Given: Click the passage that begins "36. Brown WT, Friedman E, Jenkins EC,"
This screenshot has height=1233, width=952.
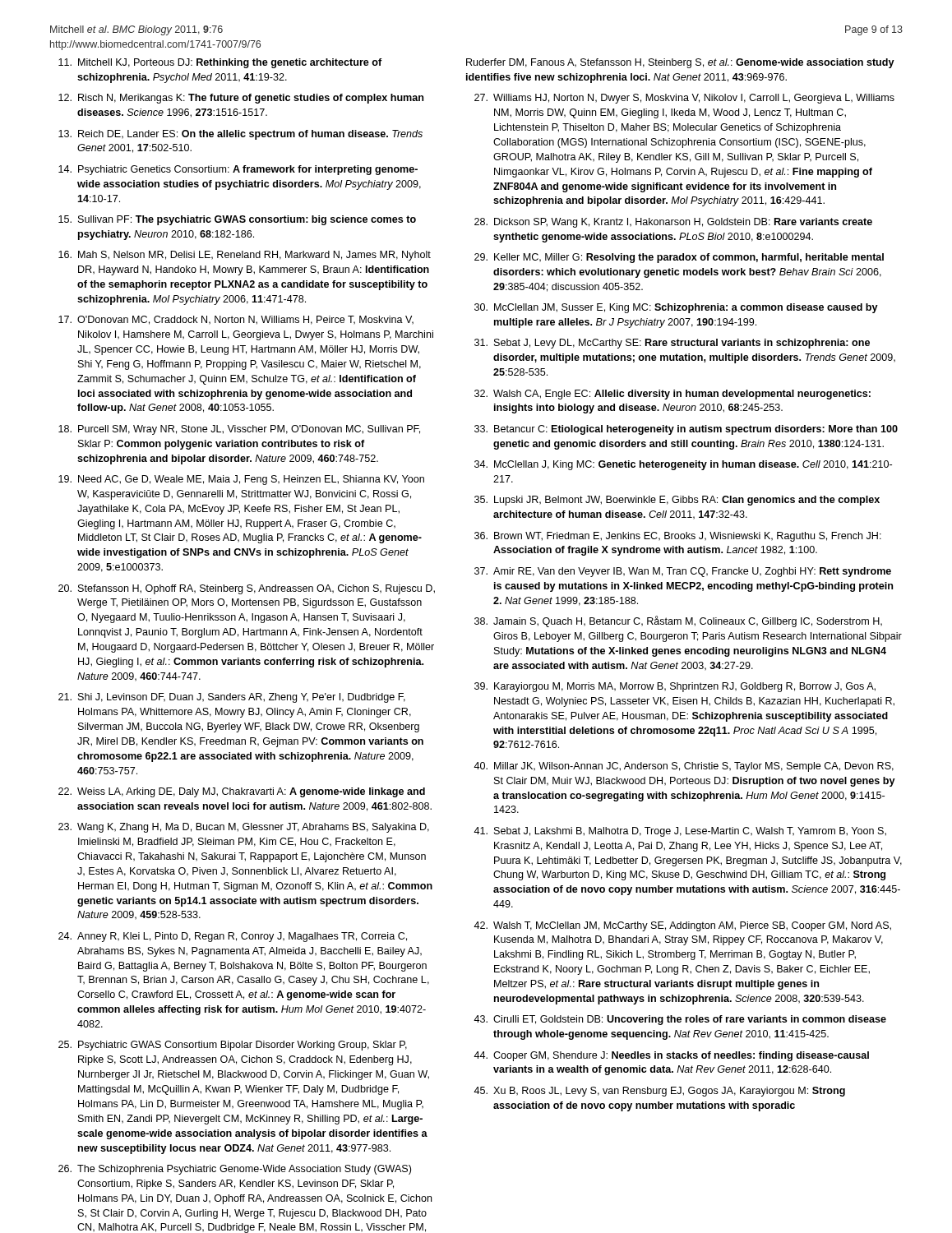Looking at the screenshot, I should point(684,544).
